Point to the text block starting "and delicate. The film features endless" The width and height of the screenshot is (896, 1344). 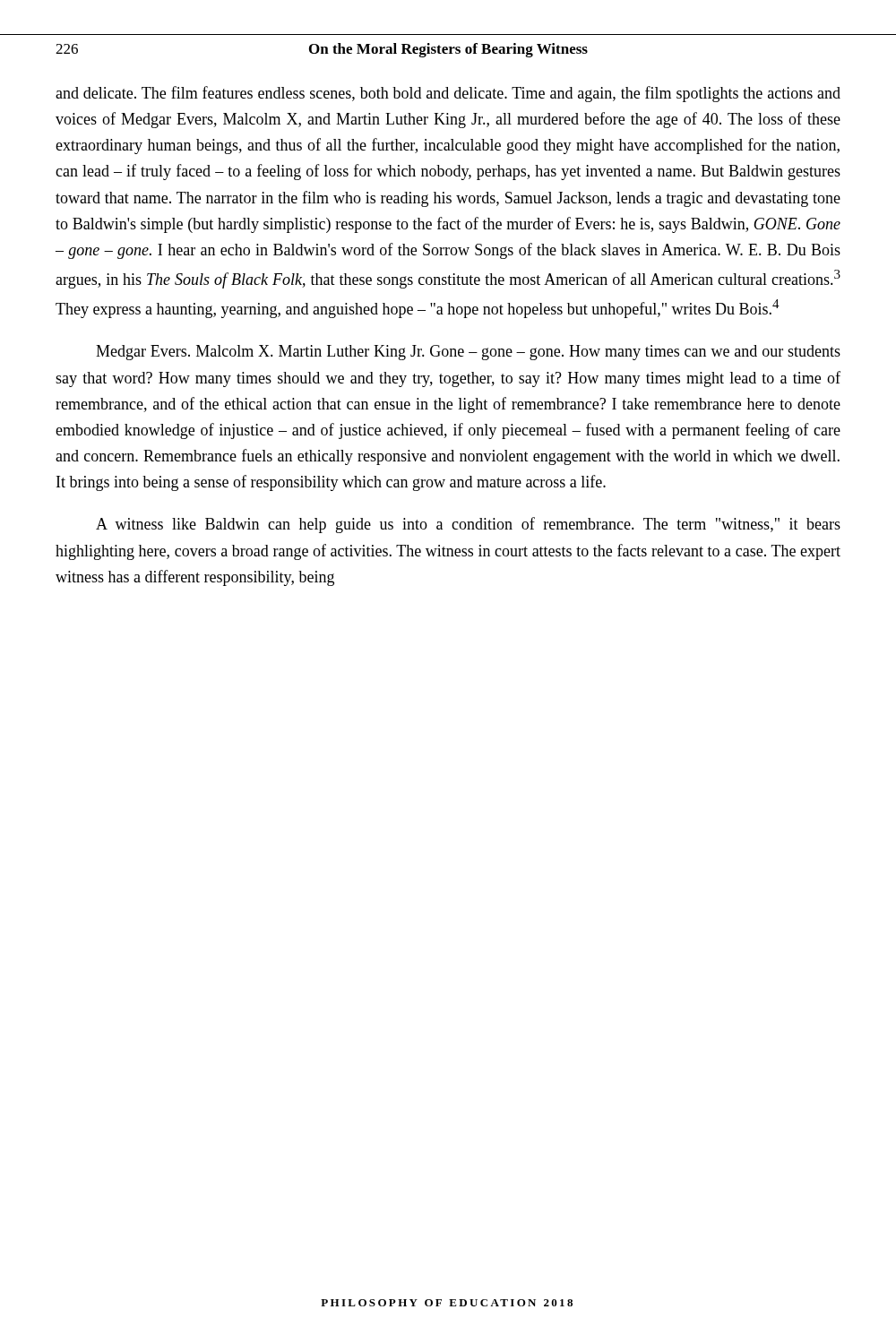point(448,94)
